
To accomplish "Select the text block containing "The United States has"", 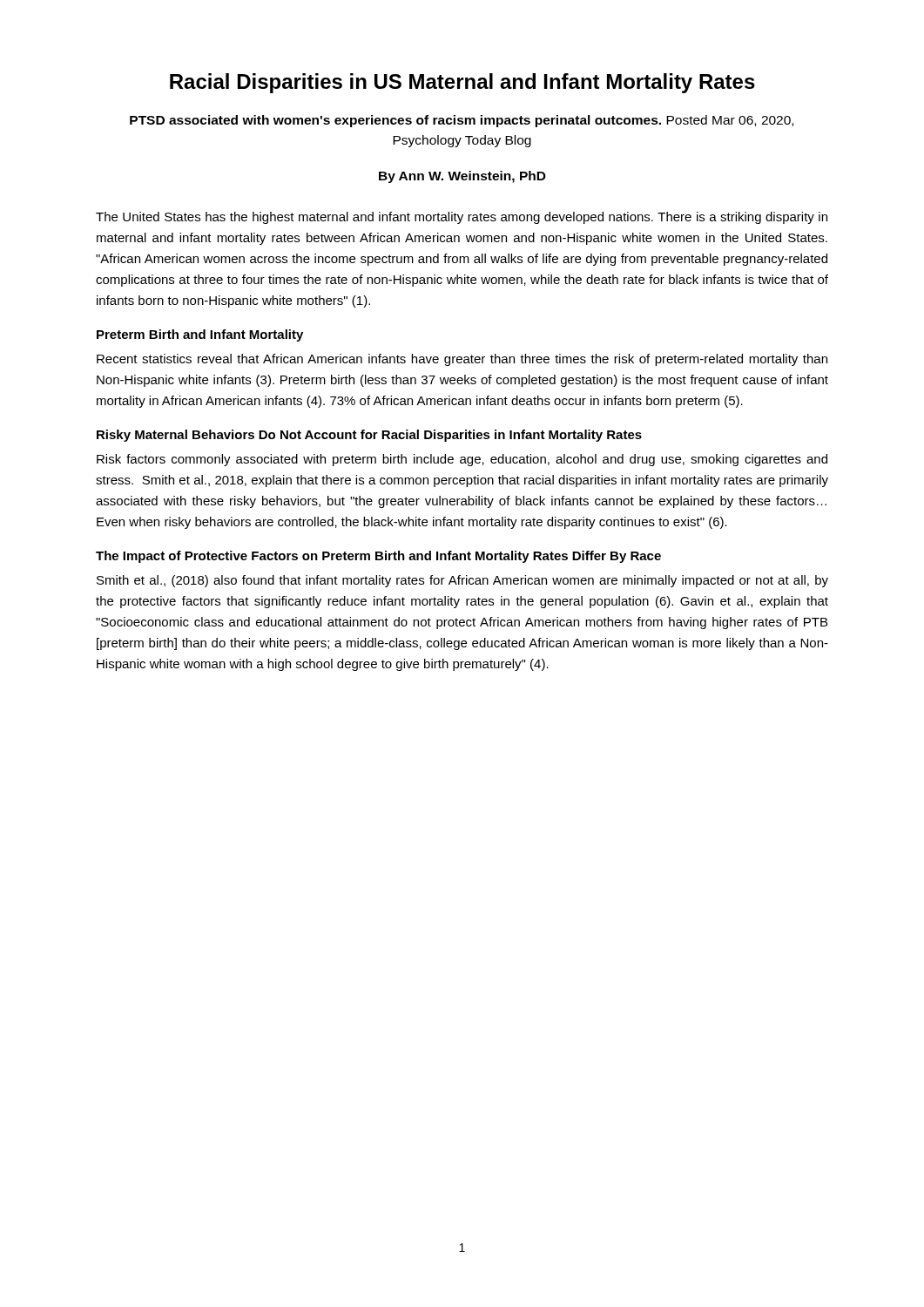I will (x=462, y=258).
